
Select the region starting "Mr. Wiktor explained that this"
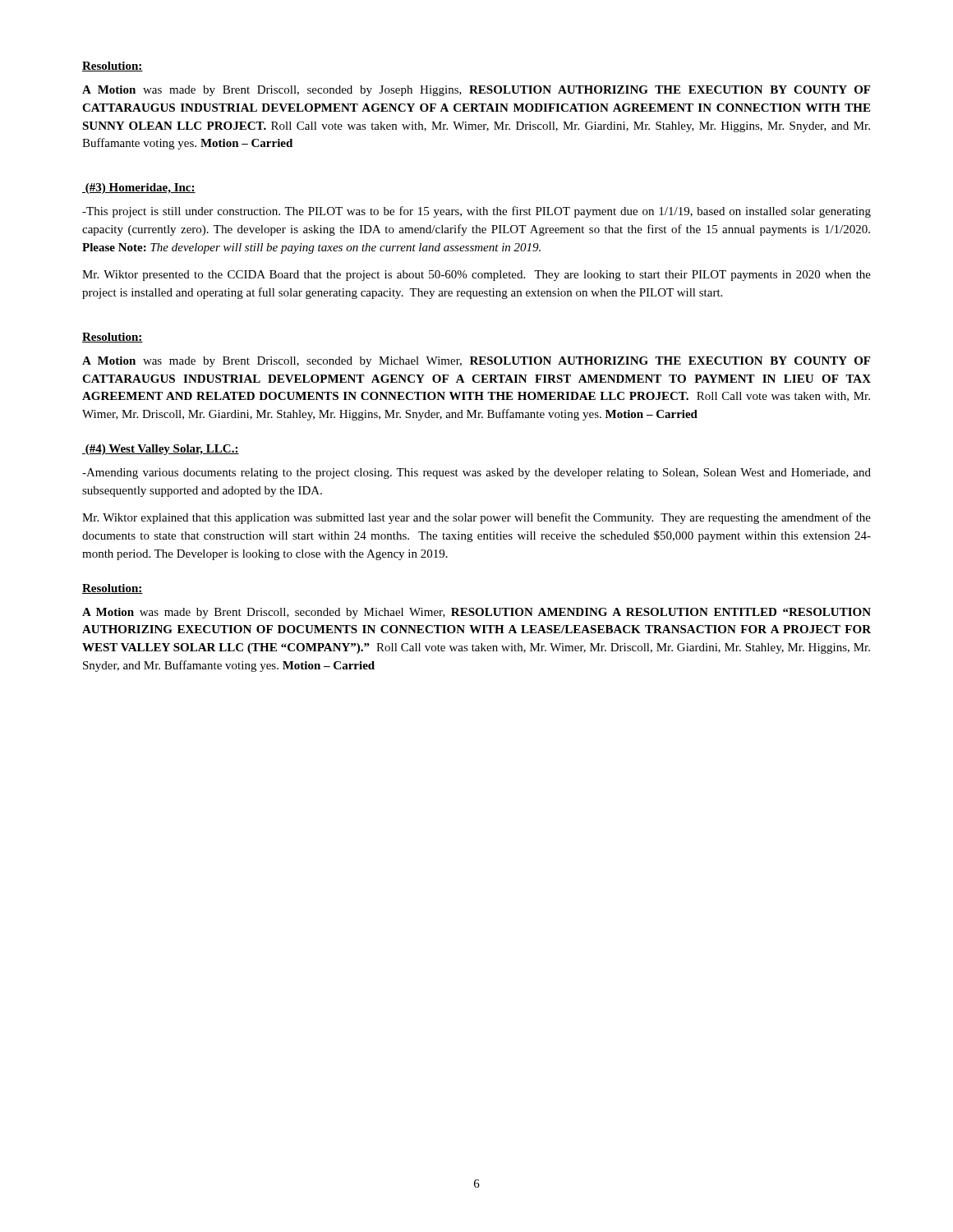(x=476, y=536)
